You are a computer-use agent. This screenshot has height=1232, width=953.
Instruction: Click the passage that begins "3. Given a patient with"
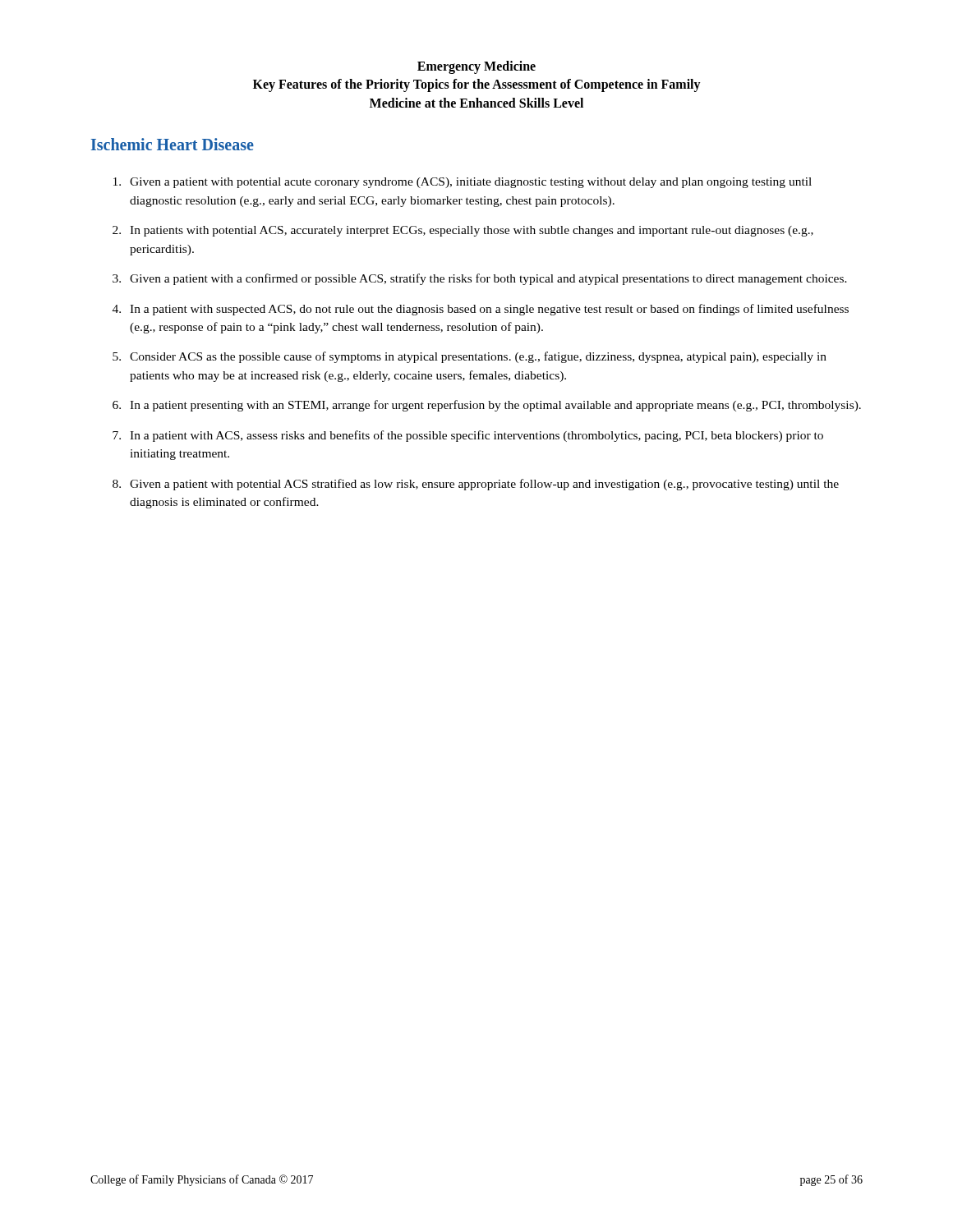point(476,279)
